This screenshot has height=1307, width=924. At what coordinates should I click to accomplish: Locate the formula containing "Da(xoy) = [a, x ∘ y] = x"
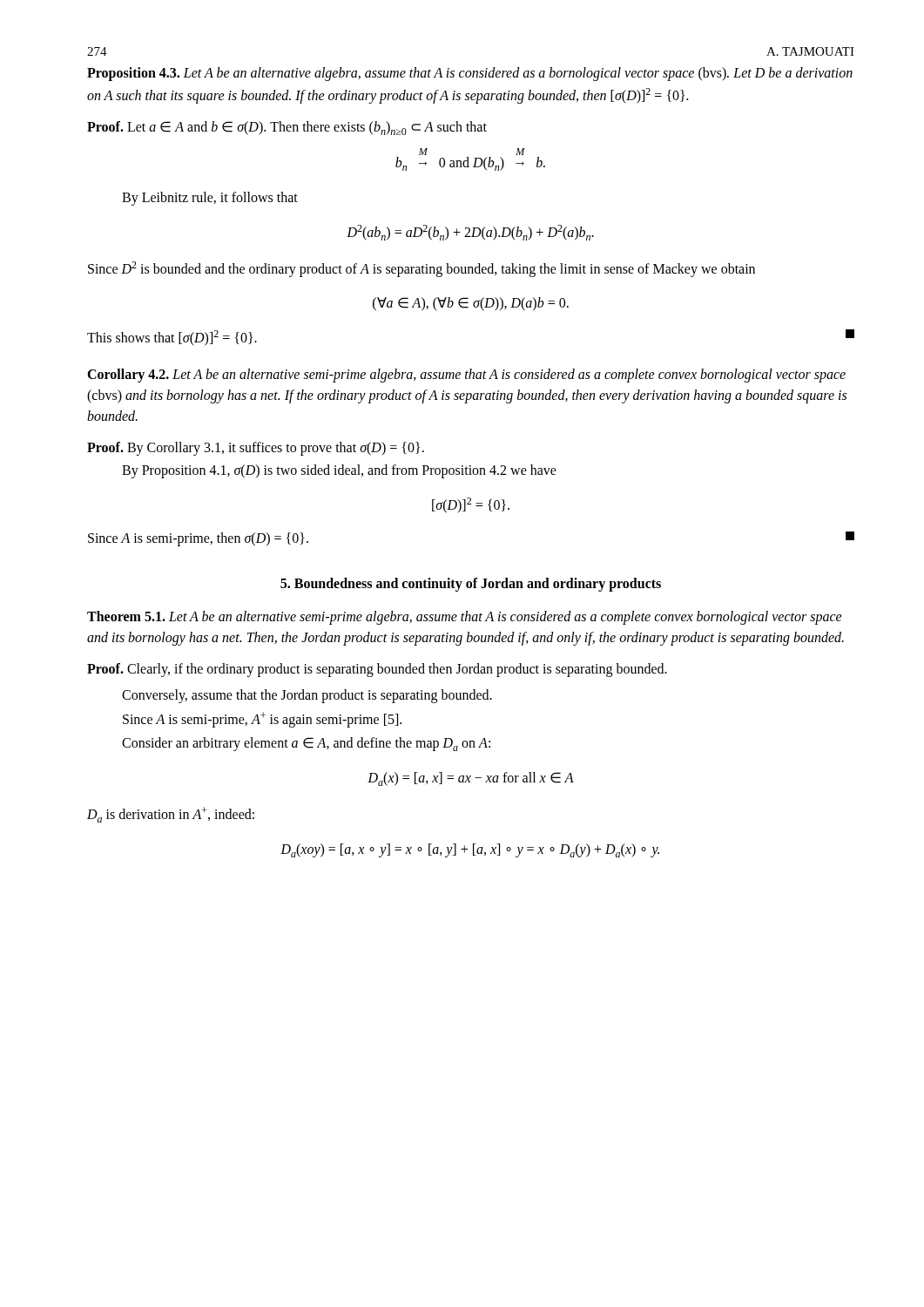(471, 851)
